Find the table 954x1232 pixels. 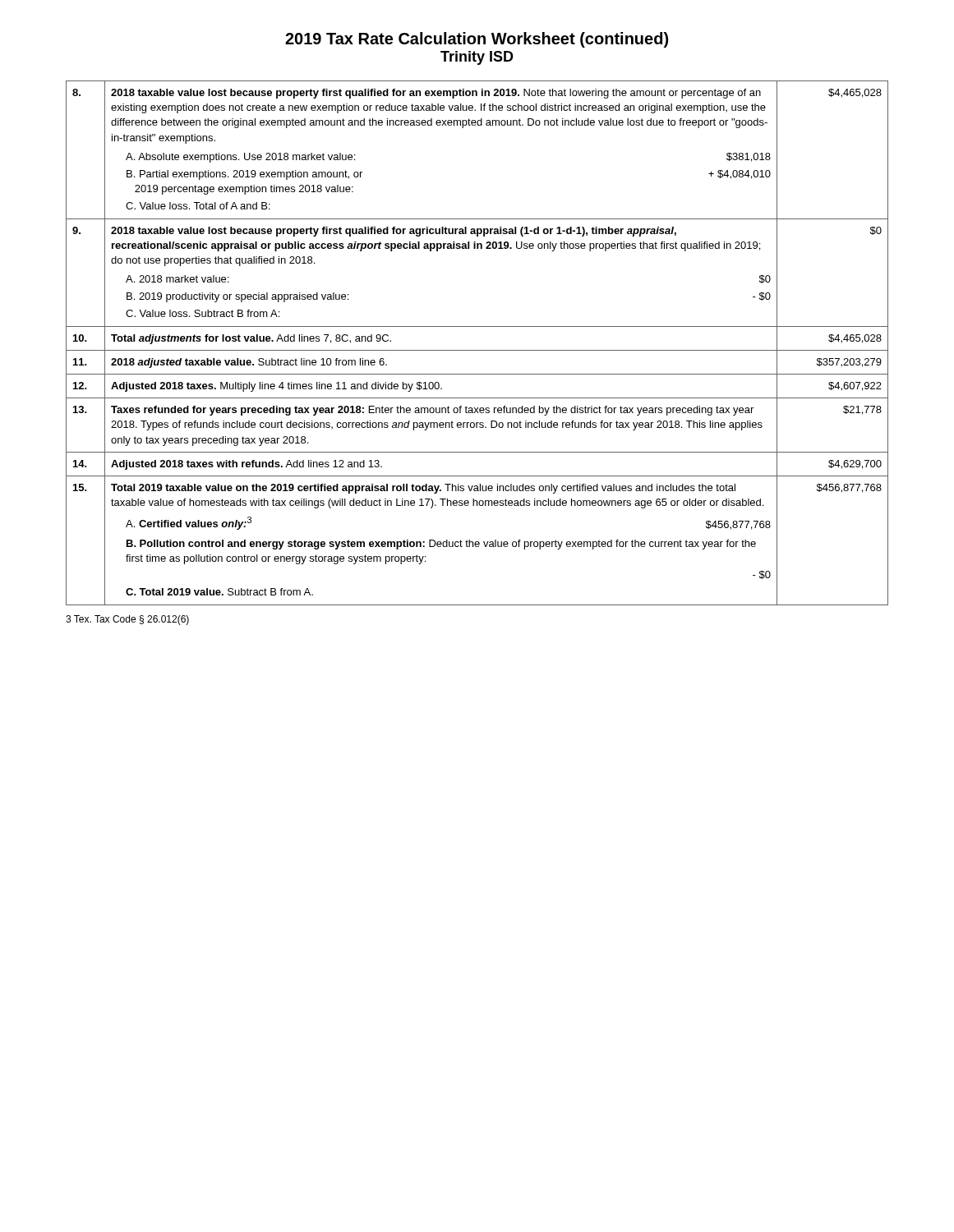point(477,343)
